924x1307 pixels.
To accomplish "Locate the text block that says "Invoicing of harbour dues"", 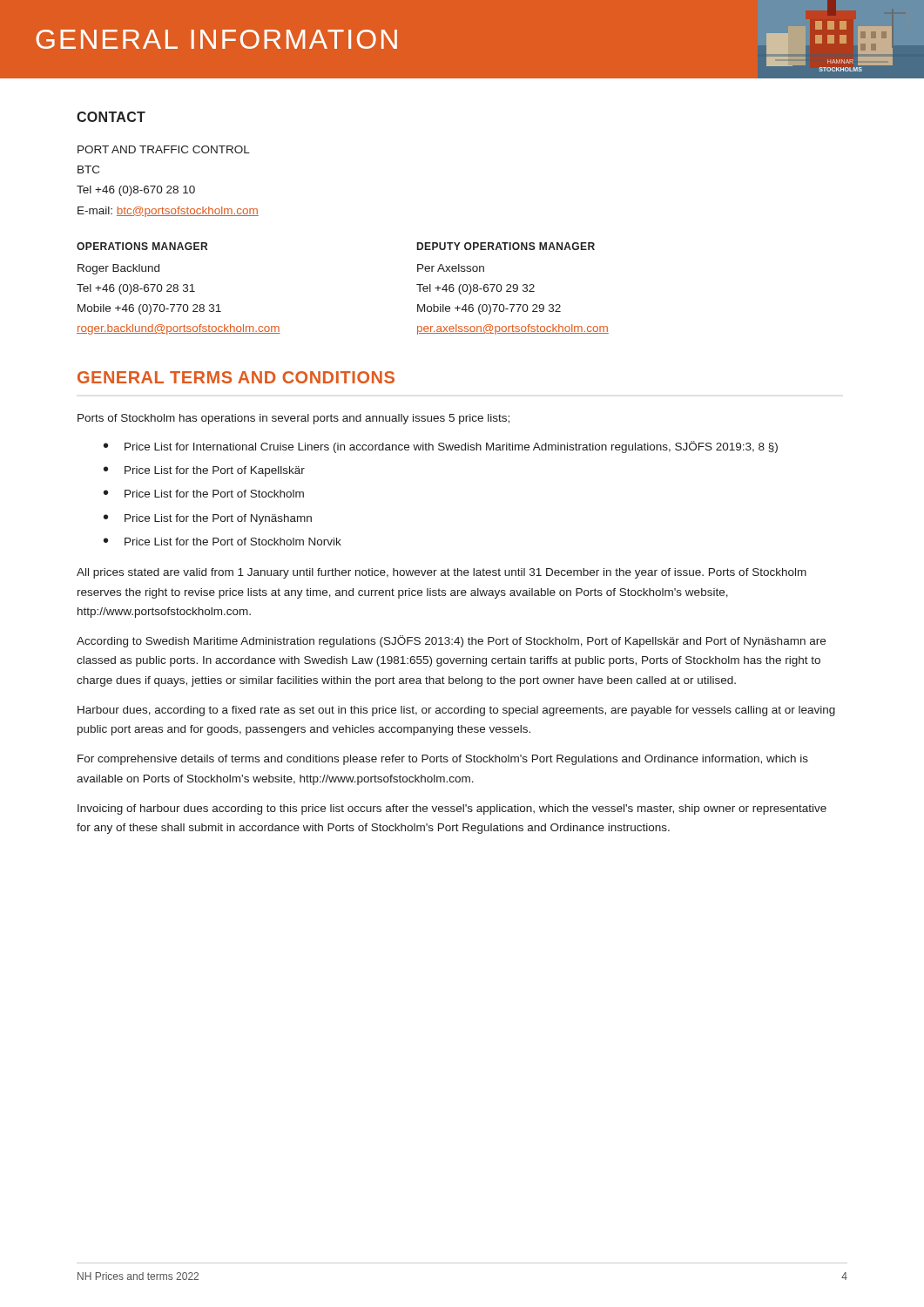I will (x=452, y=818).
